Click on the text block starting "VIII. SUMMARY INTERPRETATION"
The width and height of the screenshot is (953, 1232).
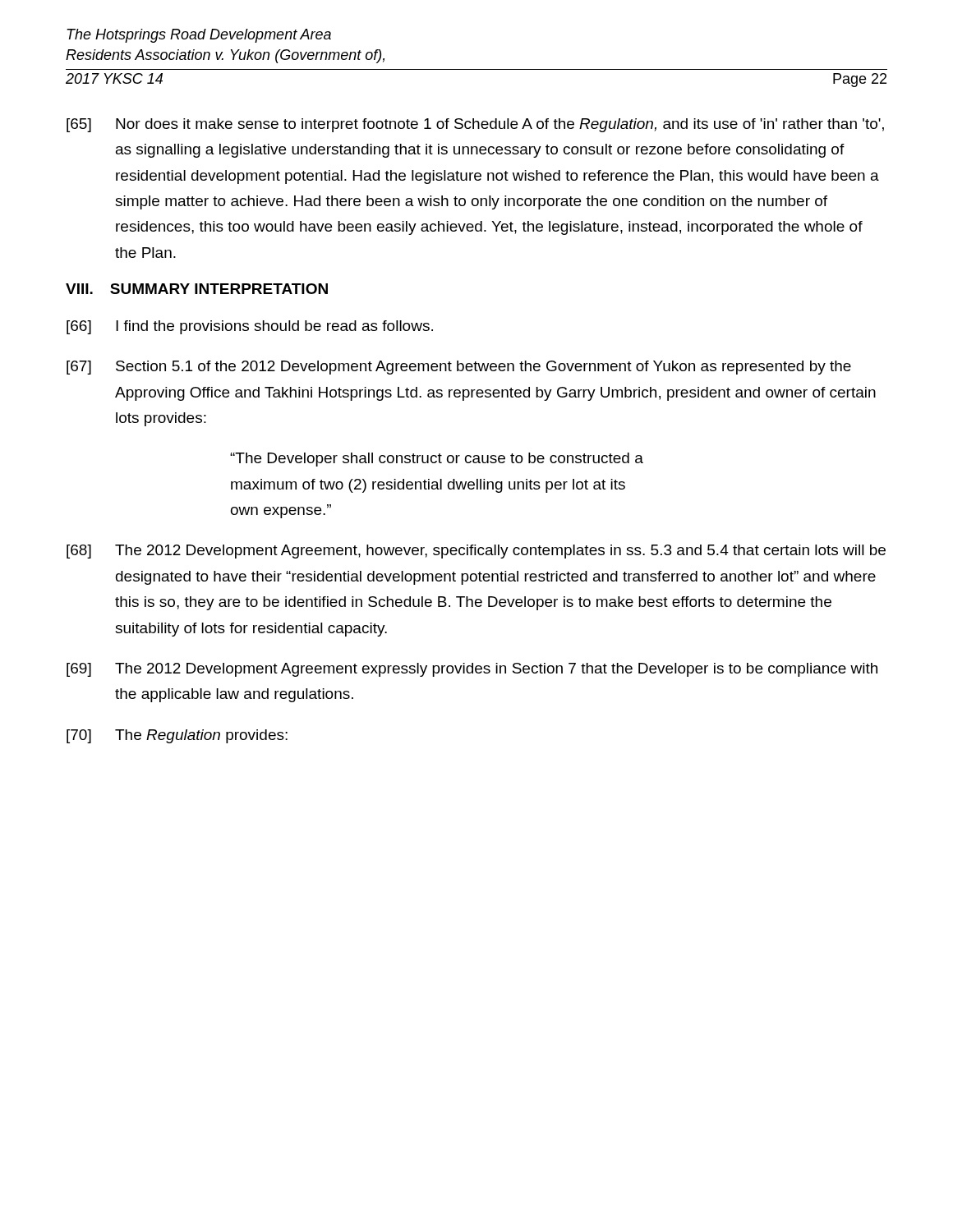tap(197, 289)
